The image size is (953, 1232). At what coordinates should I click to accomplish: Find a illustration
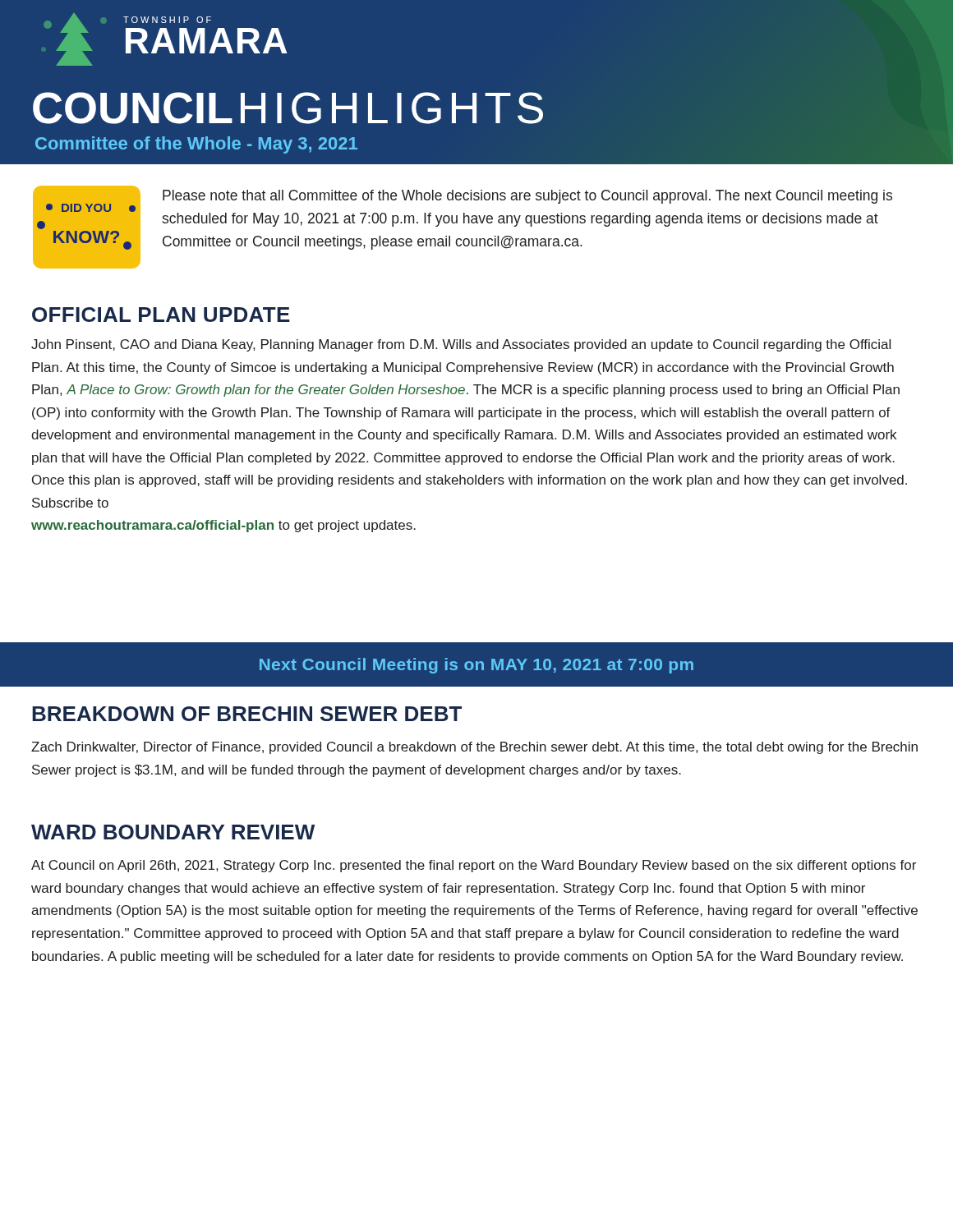pos(87,227)
